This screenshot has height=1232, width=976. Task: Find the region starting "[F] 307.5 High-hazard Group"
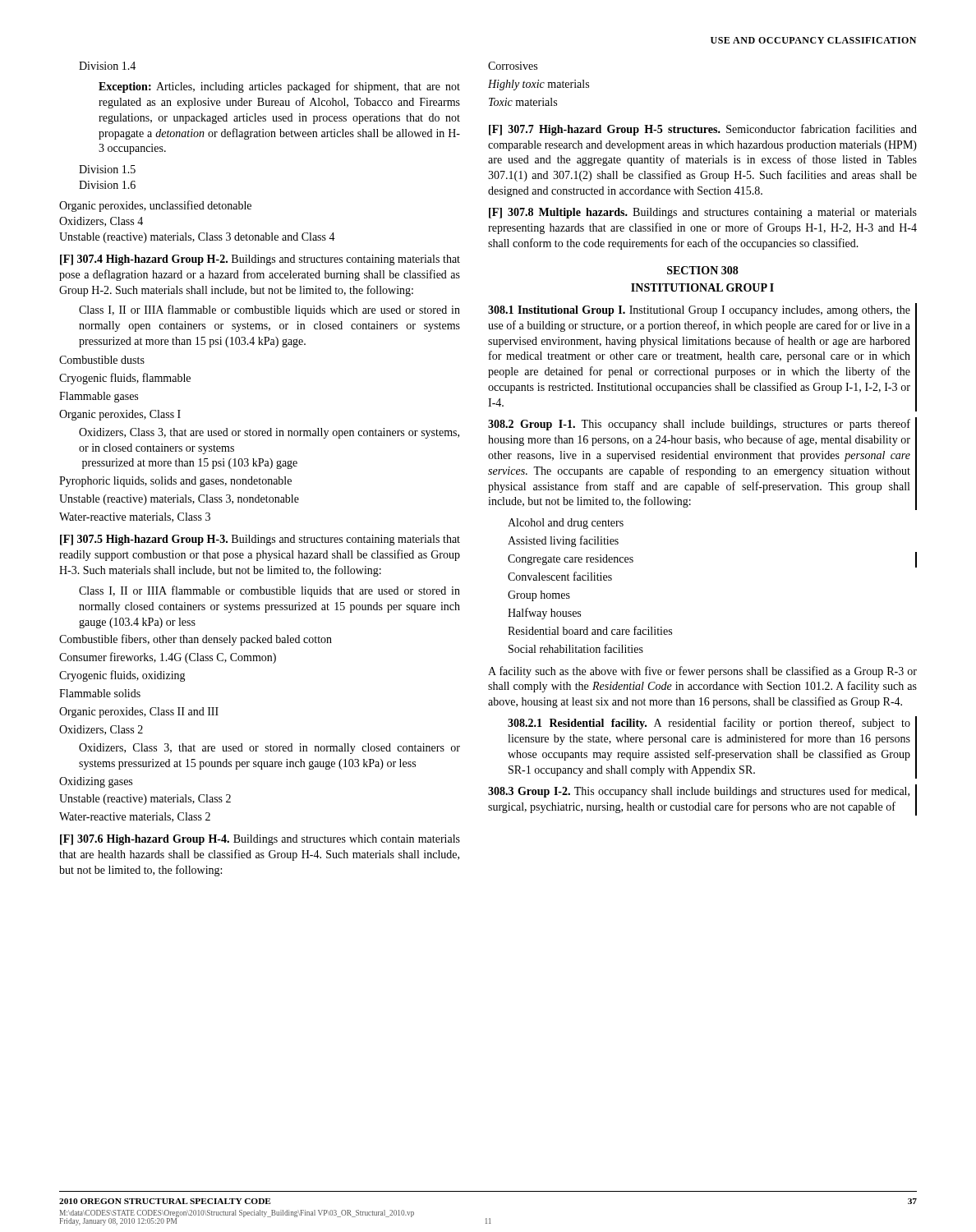pos(260,555)
